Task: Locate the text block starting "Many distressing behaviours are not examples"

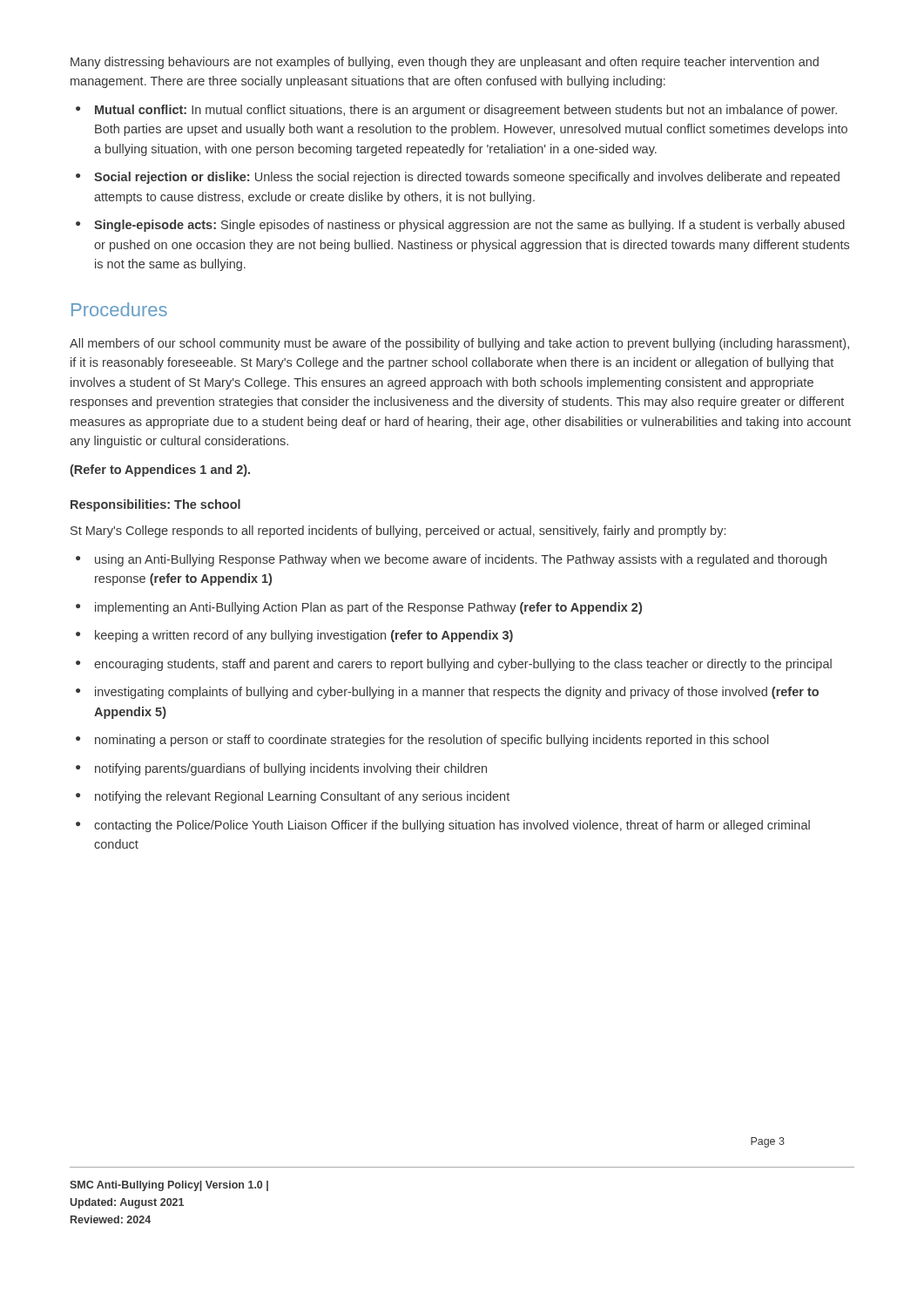Action: pyautogui.click(x=462, y=72)
